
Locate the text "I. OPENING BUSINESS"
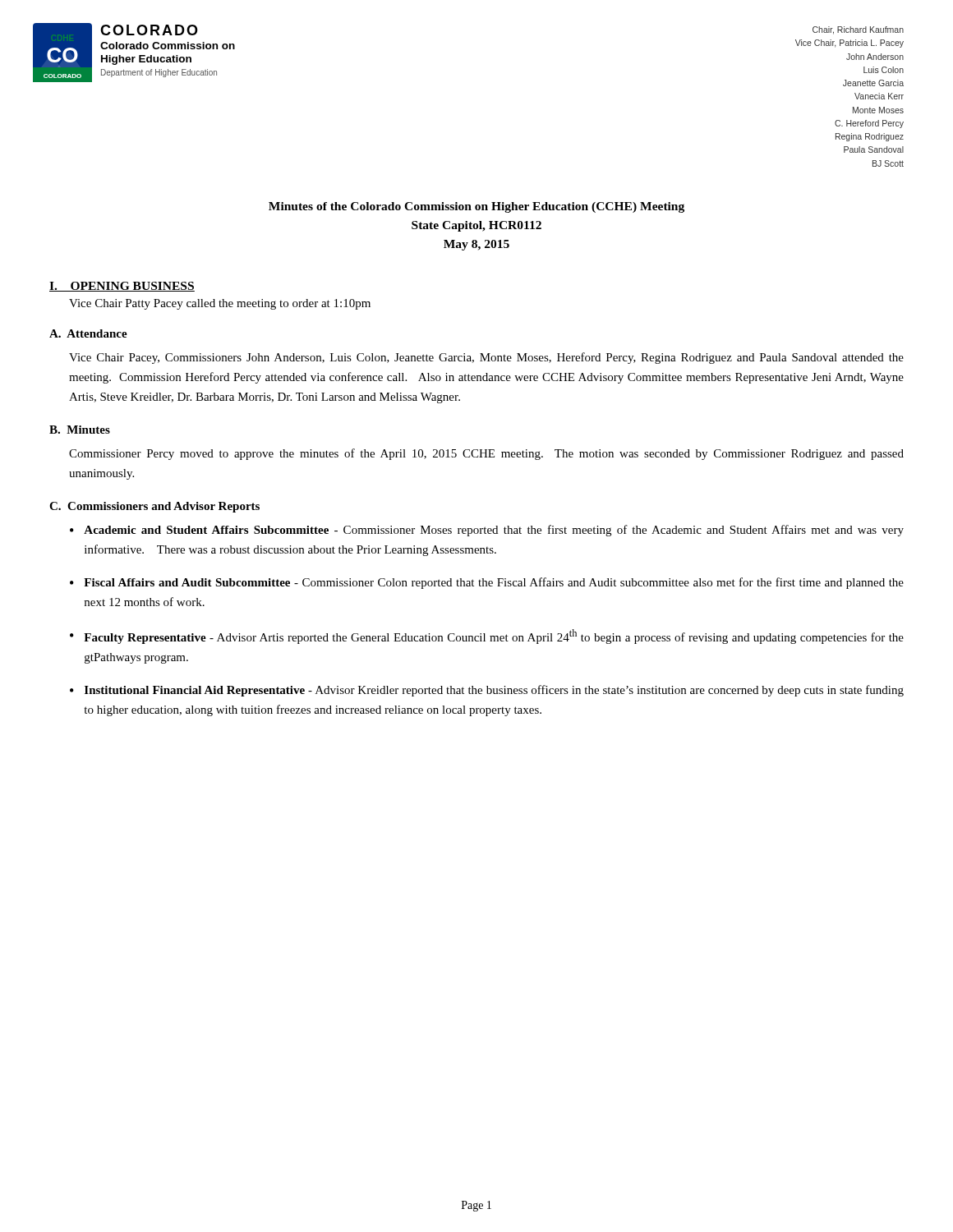tap(122, 285)
